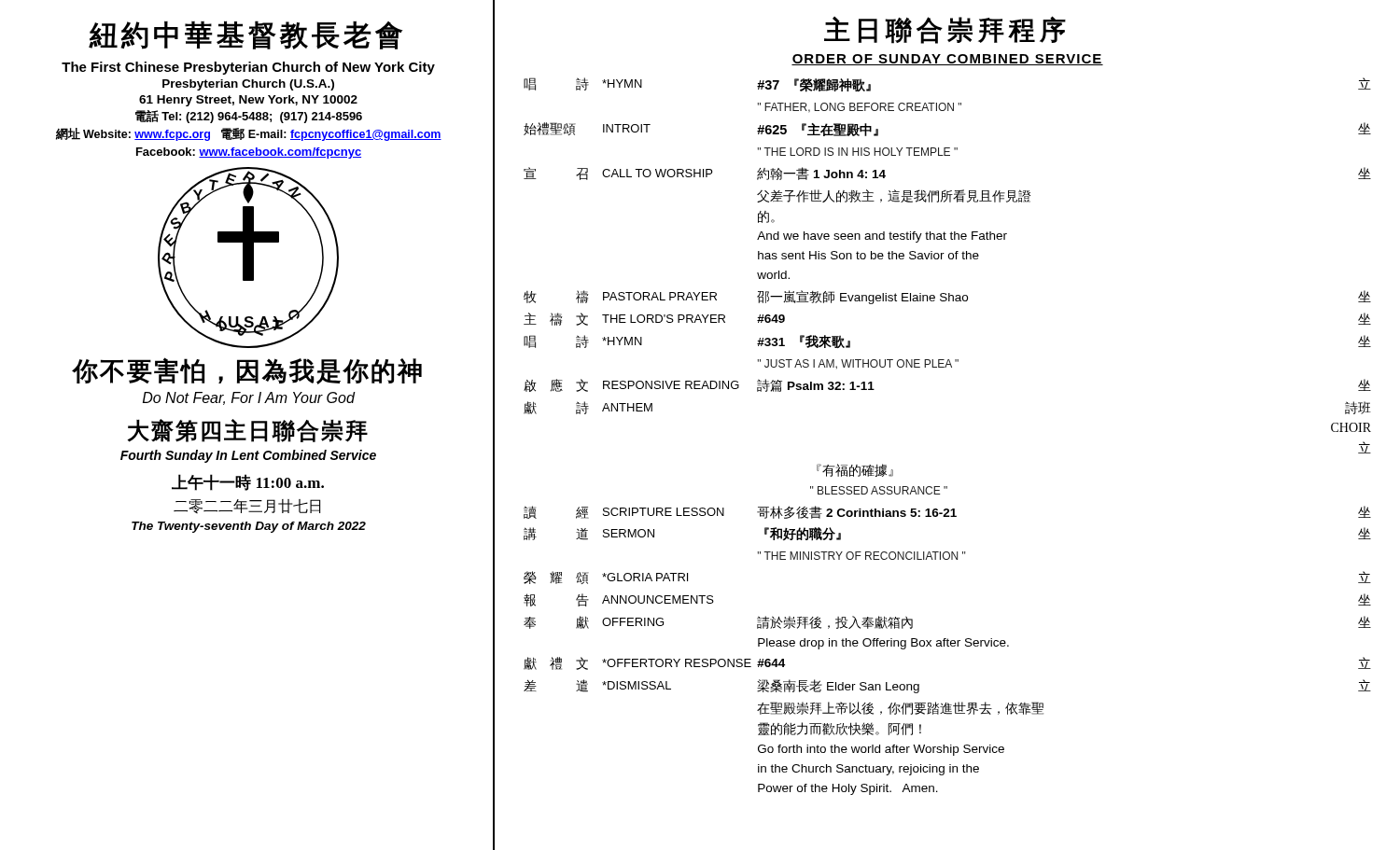This screenshot has height=850, width=1400.
Task: Locate the text block that reads "The First Chinese Presbyterian"
Action: 248,67
